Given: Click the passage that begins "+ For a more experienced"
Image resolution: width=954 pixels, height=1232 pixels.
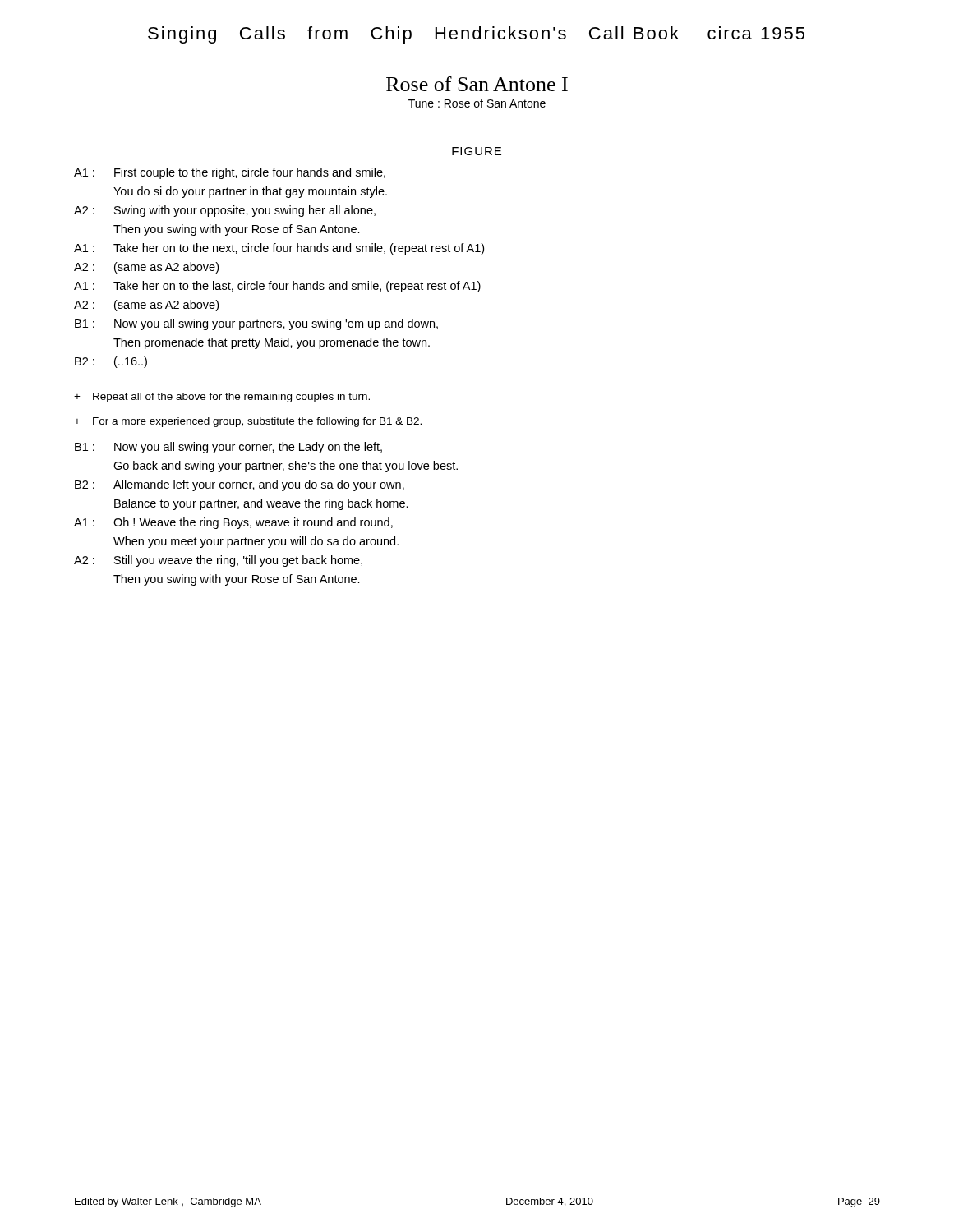Looking at the screenshot, I should click(x=248, y=422).
